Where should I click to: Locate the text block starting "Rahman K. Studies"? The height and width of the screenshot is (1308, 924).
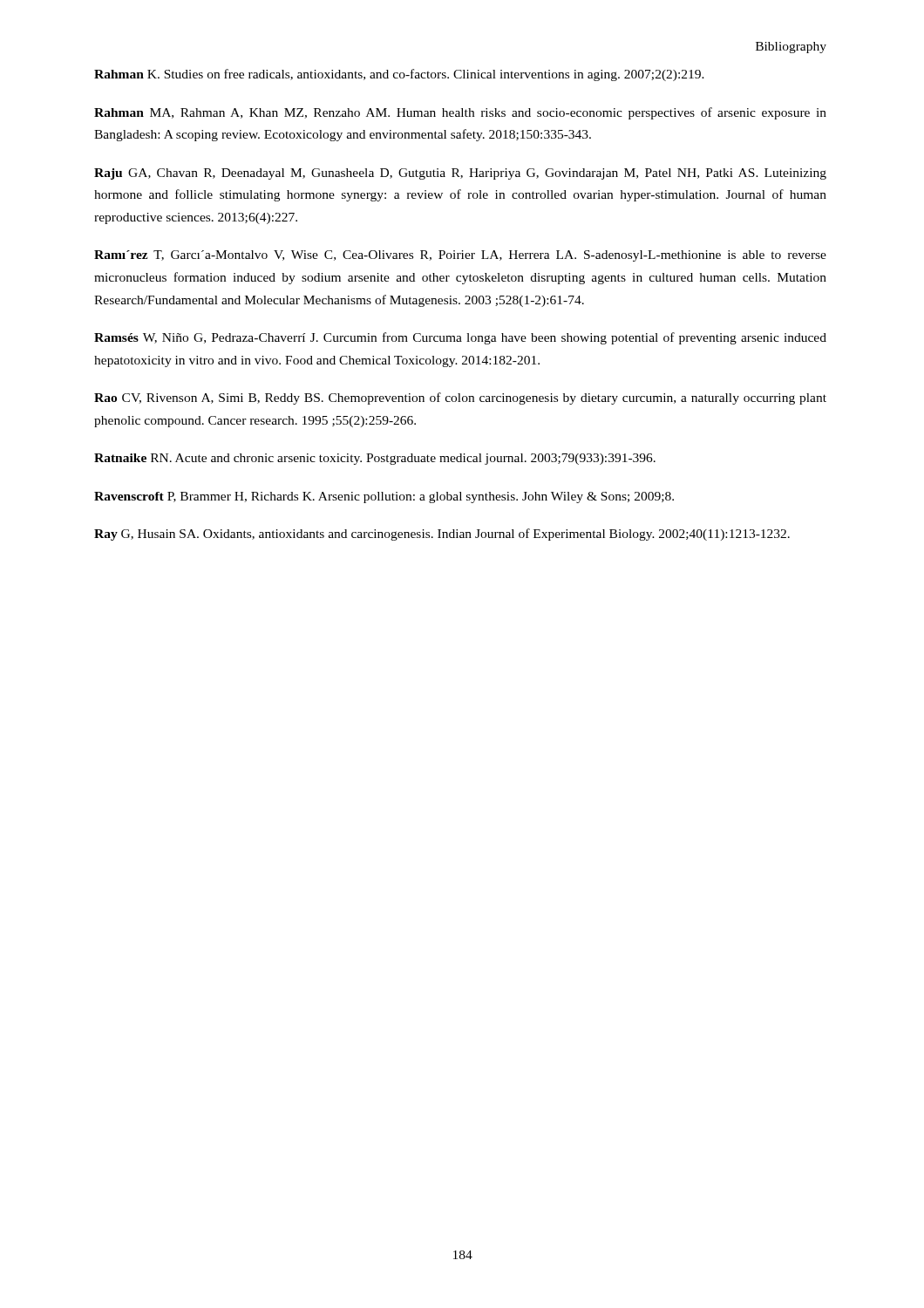pyautogui.click(x=399, y=74)
